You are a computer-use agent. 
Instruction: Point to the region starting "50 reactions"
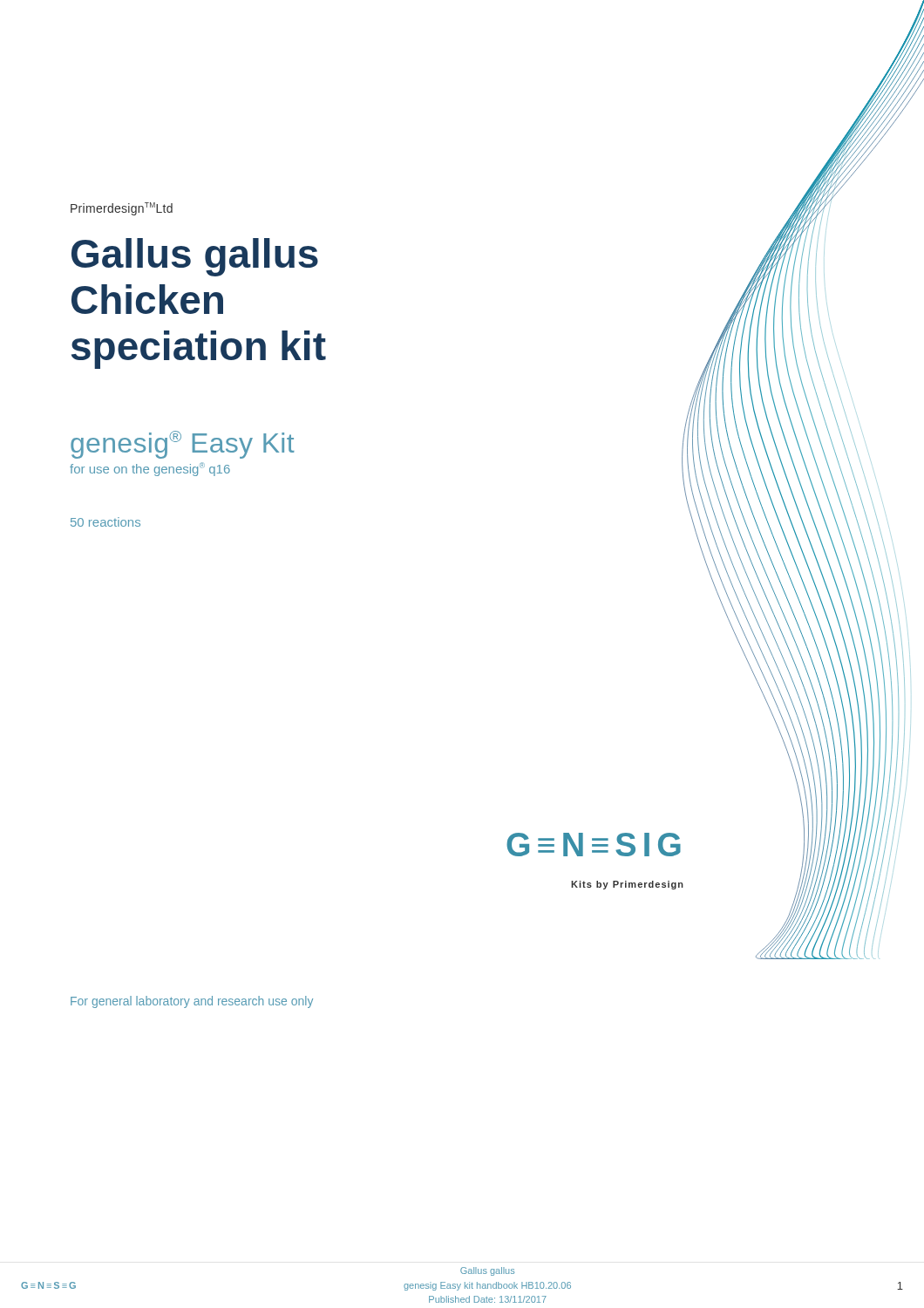tap(105, 522)
